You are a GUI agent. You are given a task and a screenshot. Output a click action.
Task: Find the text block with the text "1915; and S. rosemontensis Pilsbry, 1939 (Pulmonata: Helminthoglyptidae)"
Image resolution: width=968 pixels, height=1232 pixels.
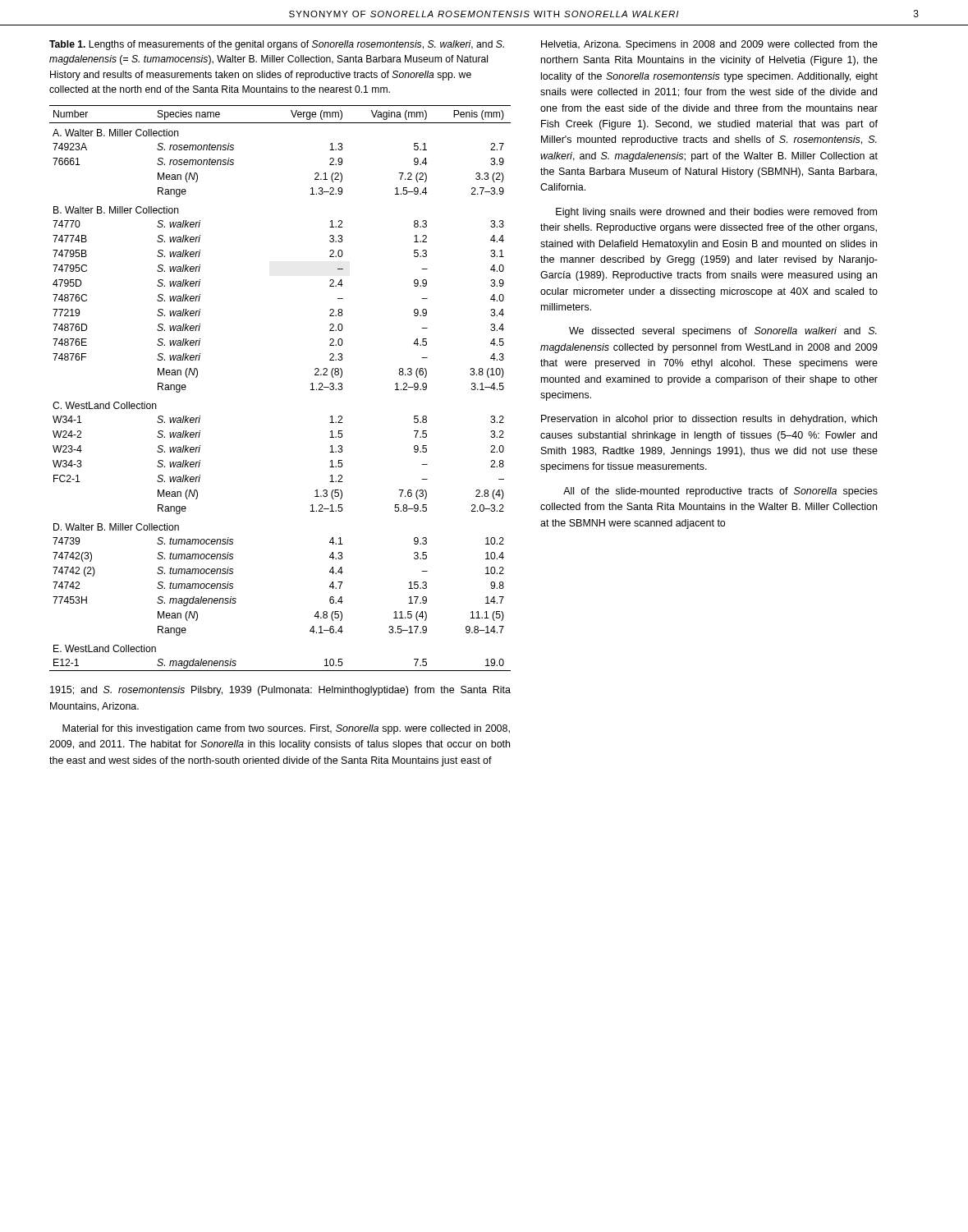(x=280, y=698)
